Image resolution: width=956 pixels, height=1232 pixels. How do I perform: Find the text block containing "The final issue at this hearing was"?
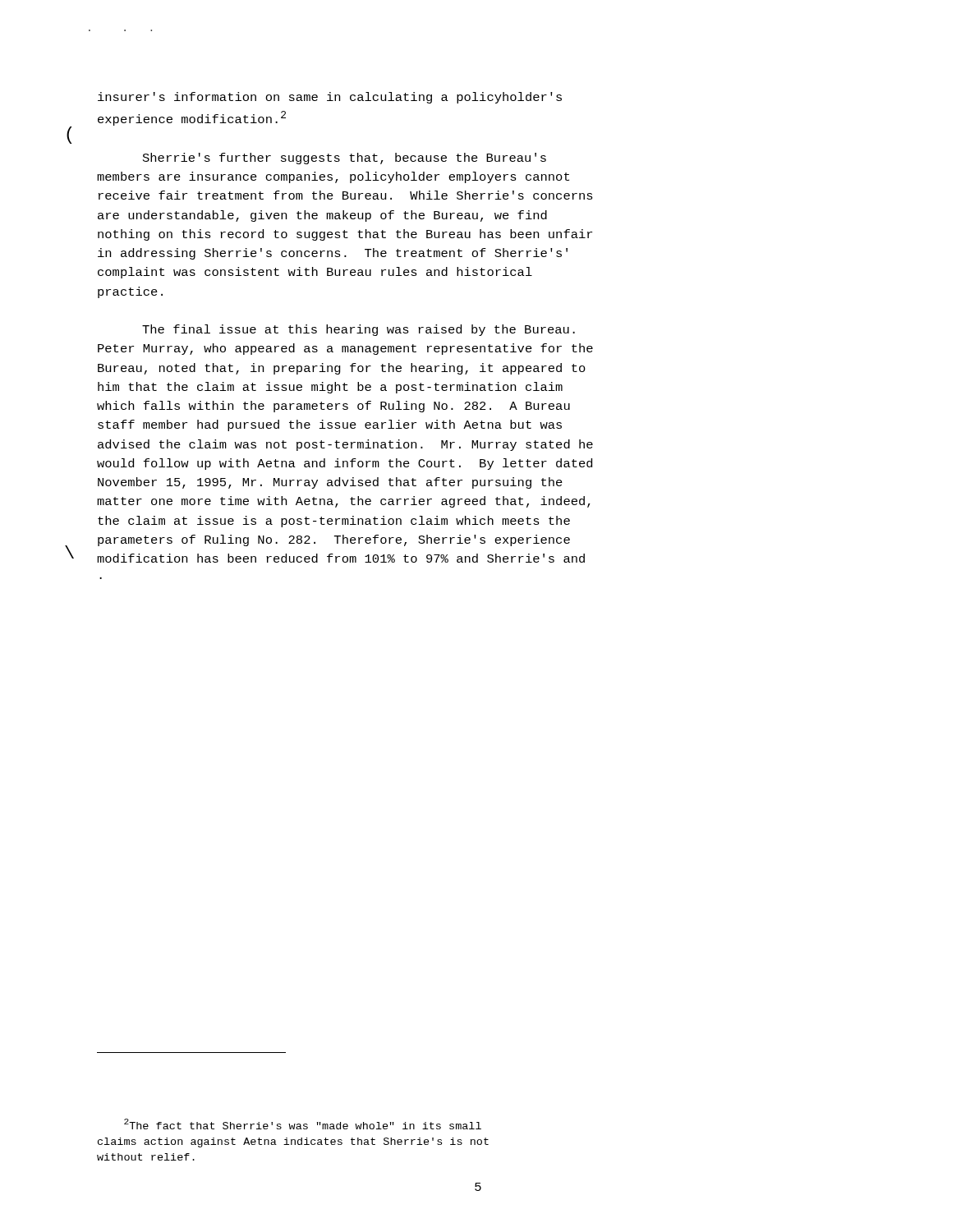click(x=345, y=454)
